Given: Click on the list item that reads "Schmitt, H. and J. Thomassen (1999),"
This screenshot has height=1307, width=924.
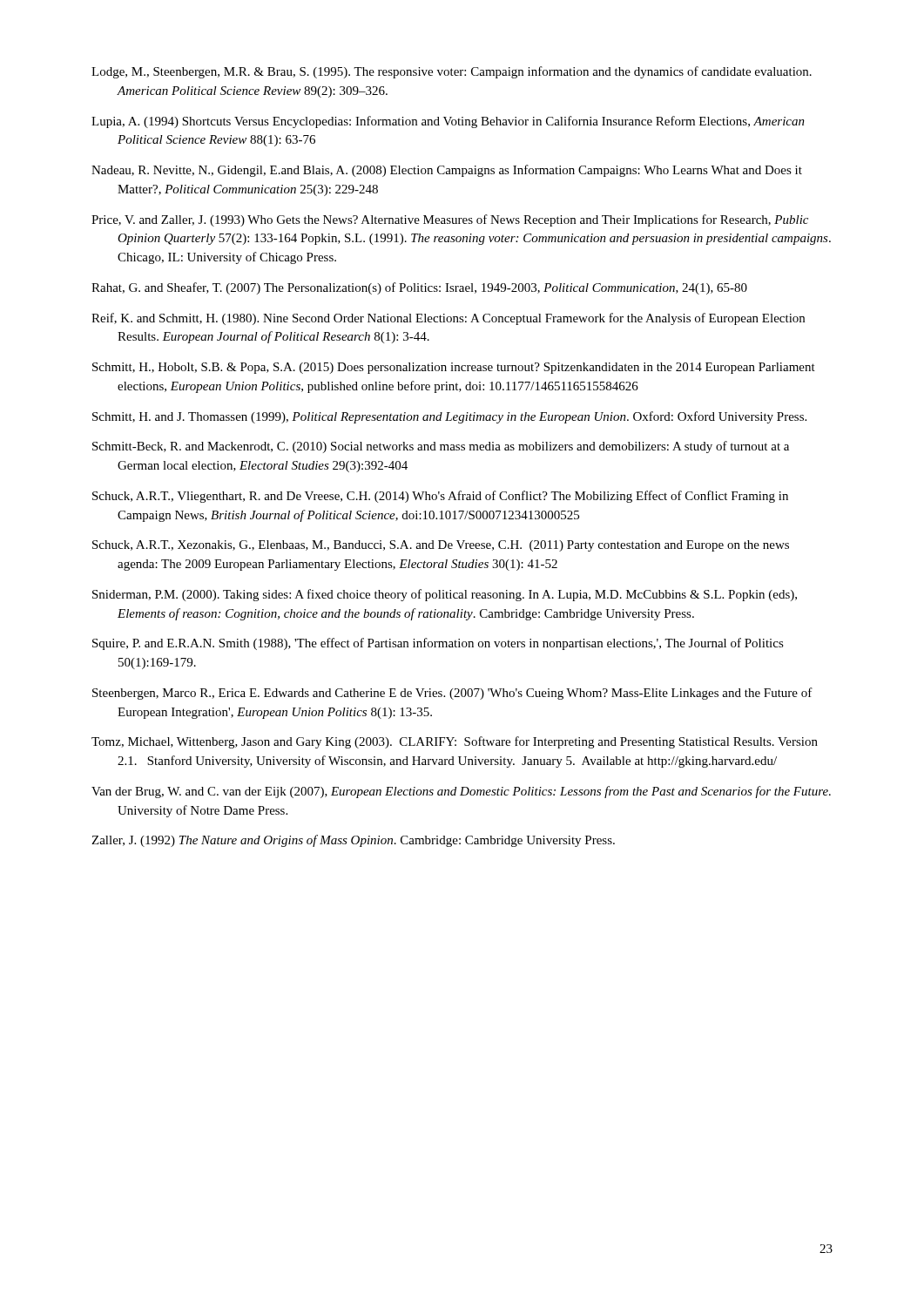Looking at the screenshot, I should point(450,416).
